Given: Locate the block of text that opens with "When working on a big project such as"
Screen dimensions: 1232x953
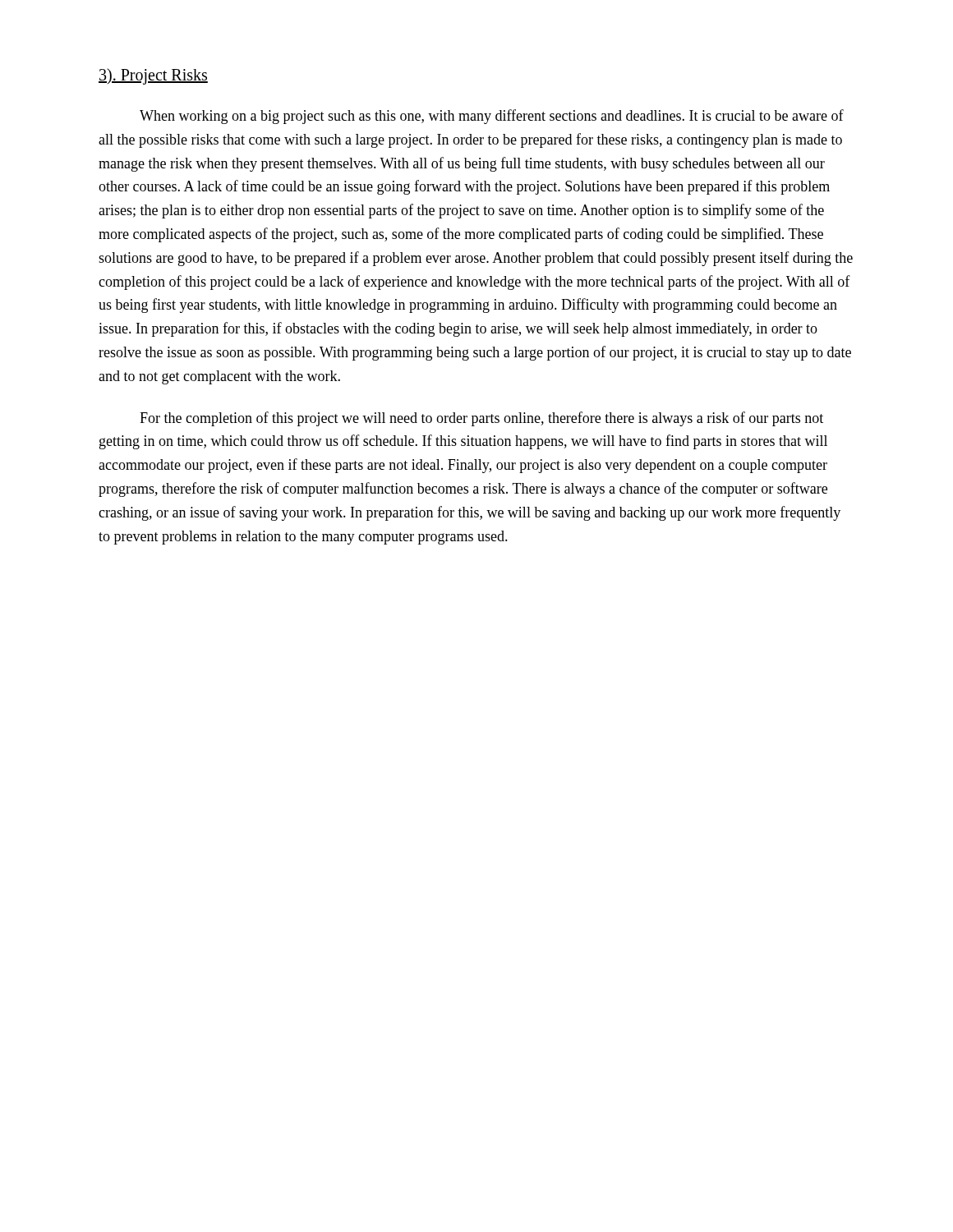Looking at the screenshot, I should pyautogui.click(x=476, y=246).
